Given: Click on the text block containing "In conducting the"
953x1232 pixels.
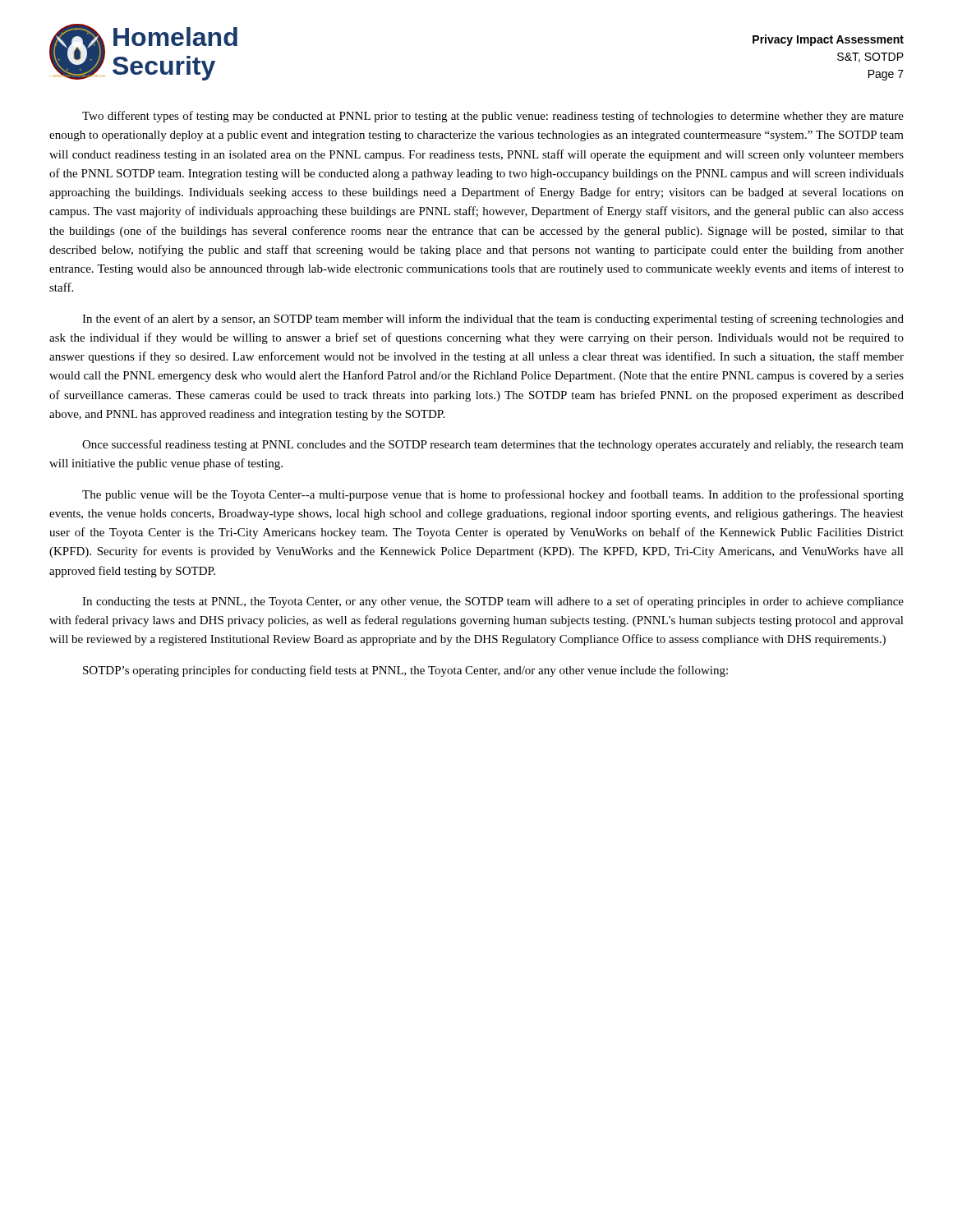Looking at the screenshot, I should point(476,620).
